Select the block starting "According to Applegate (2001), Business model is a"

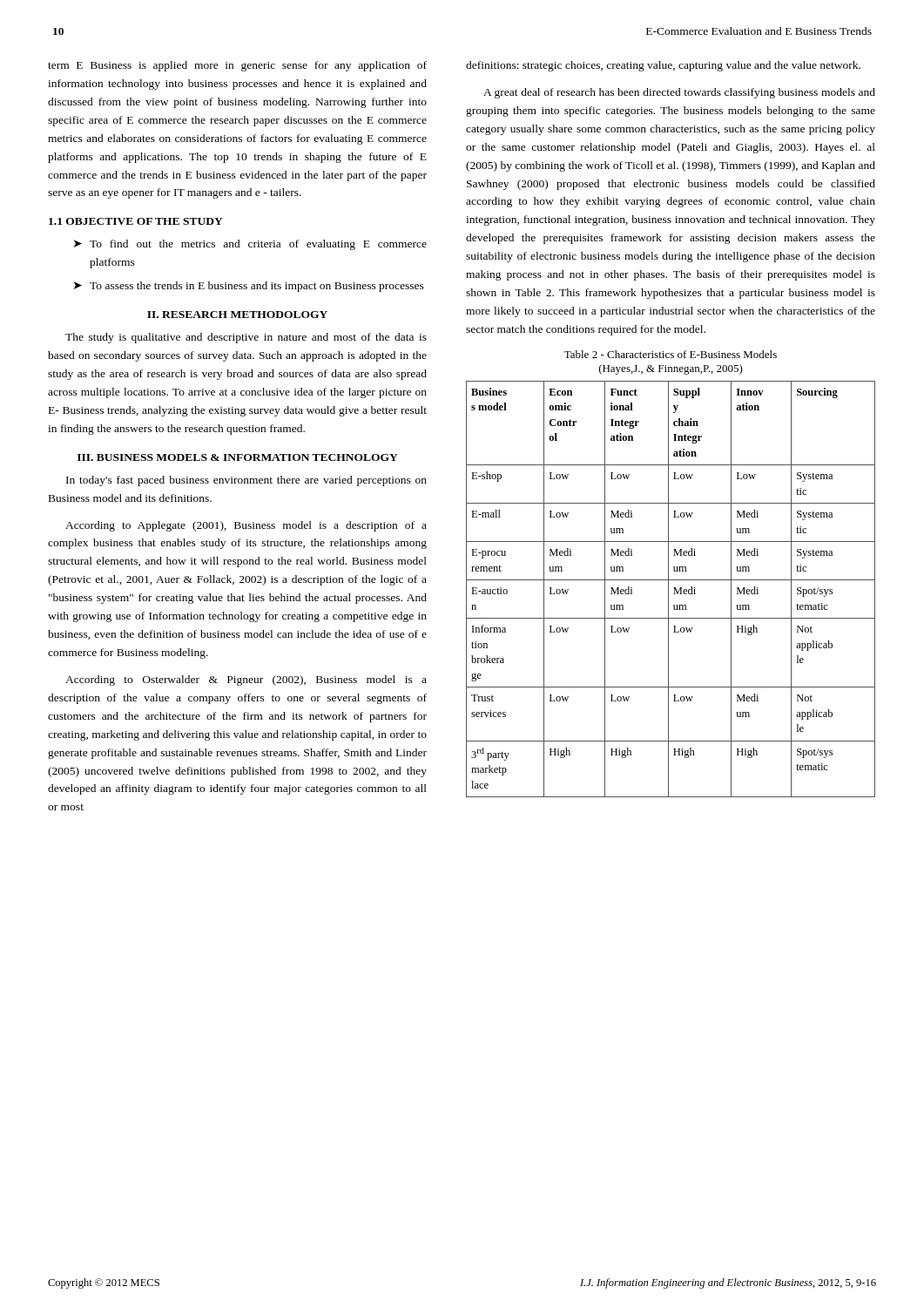point(237,588)
